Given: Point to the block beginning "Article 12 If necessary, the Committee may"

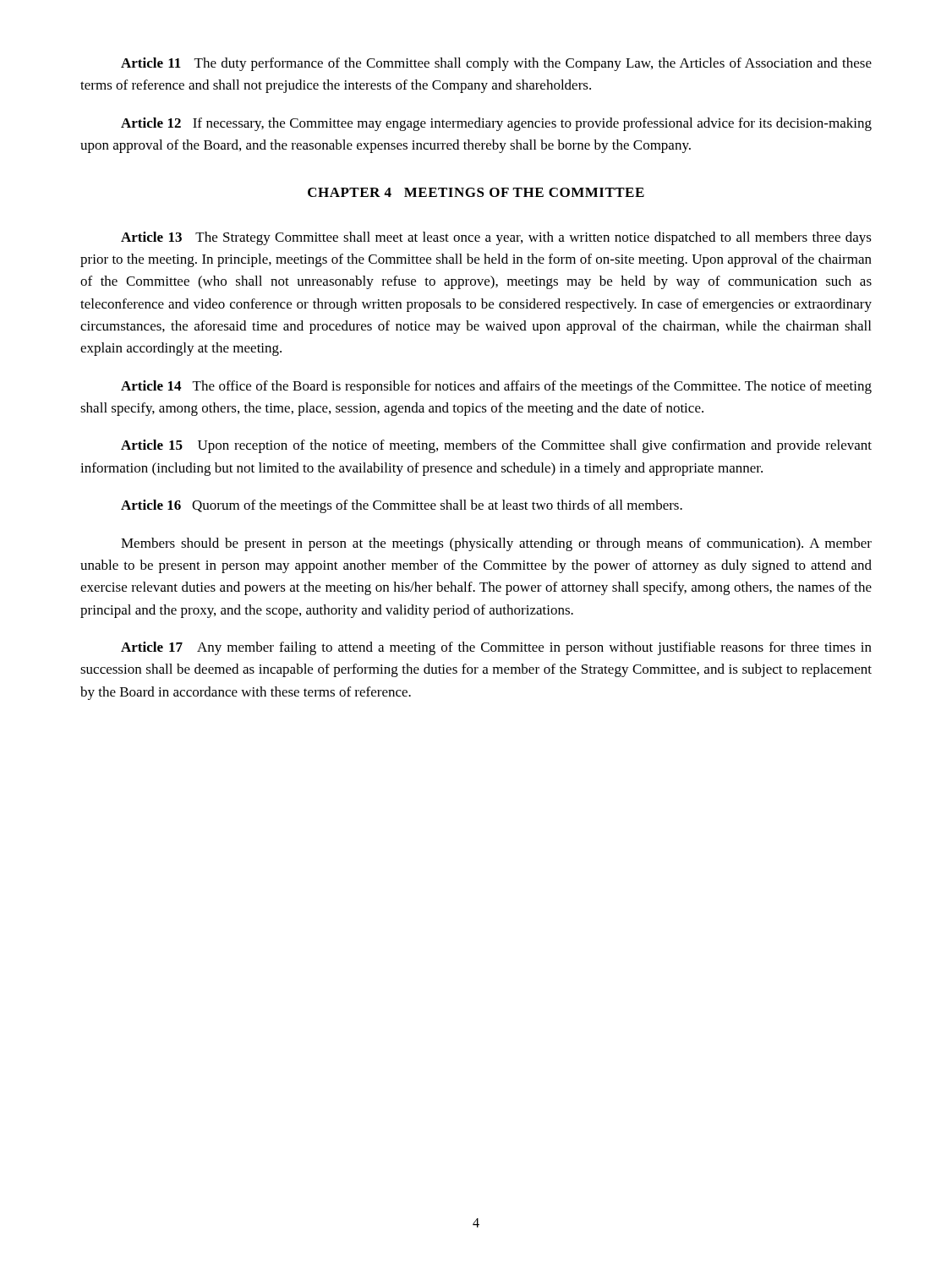Looking at the screenshot, I should (x=476, y=134).
